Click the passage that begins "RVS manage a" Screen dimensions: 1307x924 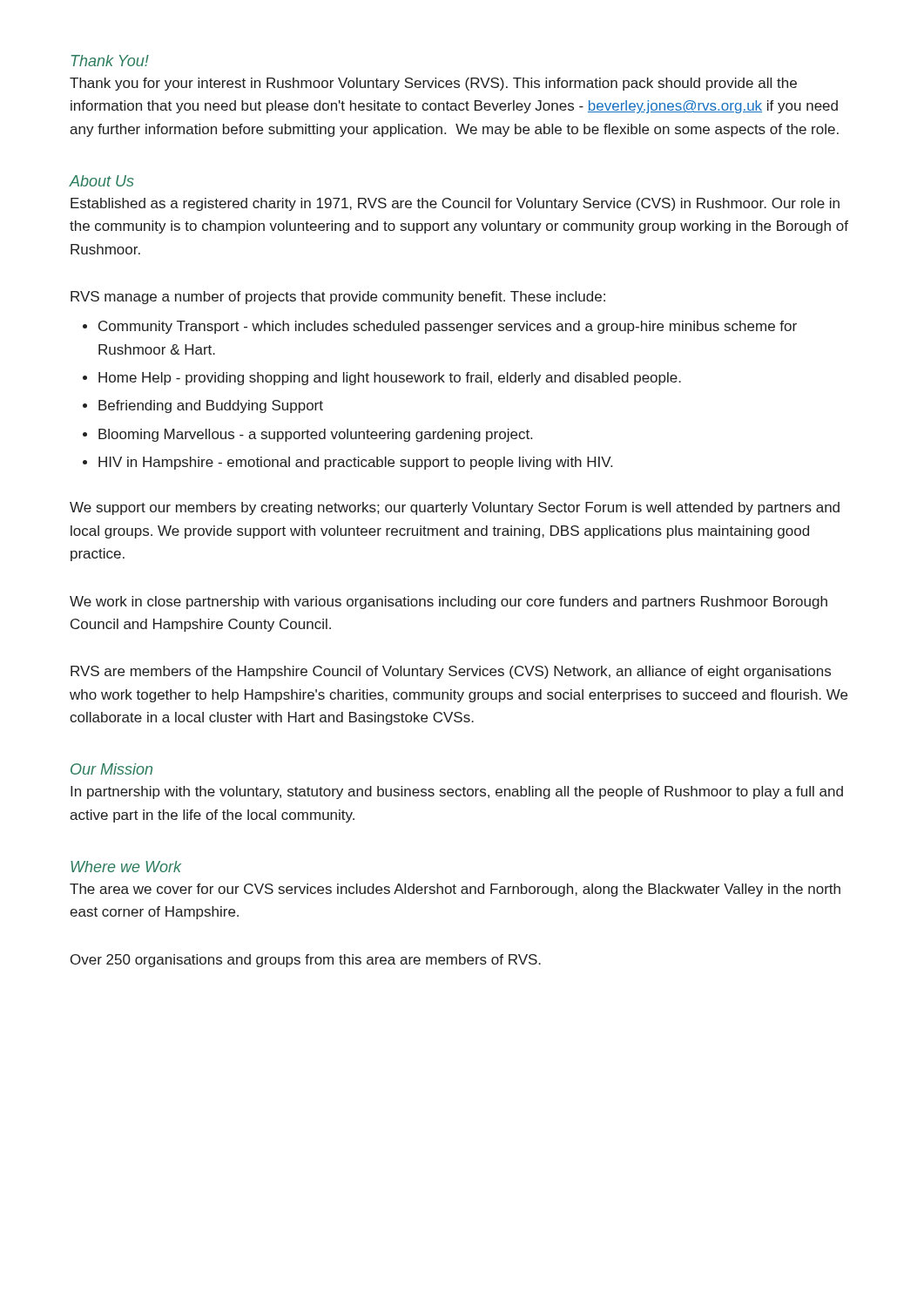(x=338, y=297)
